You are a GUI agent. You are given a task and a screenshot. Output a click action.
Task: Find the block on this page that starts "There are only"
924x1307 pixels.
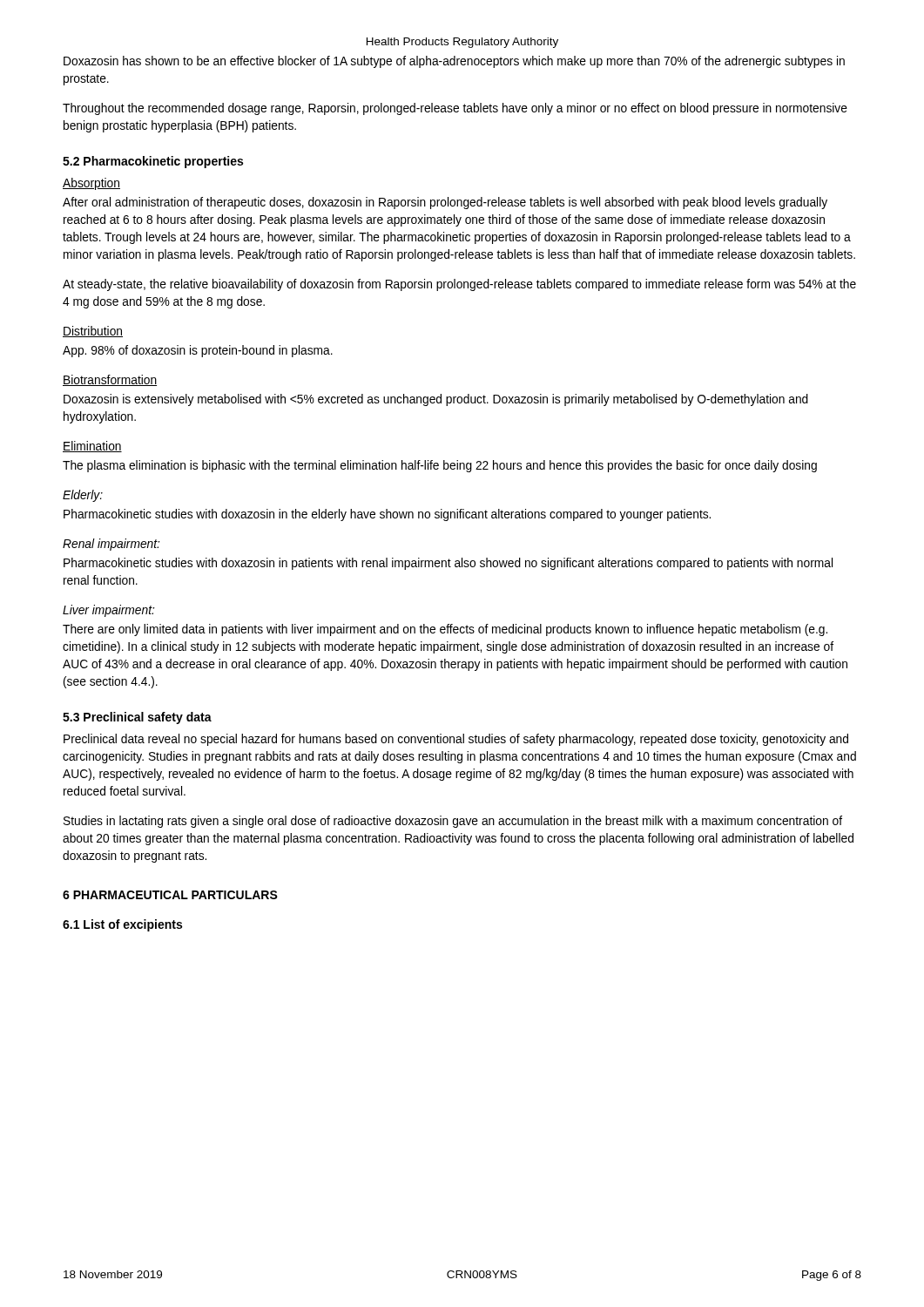point(455,656)
